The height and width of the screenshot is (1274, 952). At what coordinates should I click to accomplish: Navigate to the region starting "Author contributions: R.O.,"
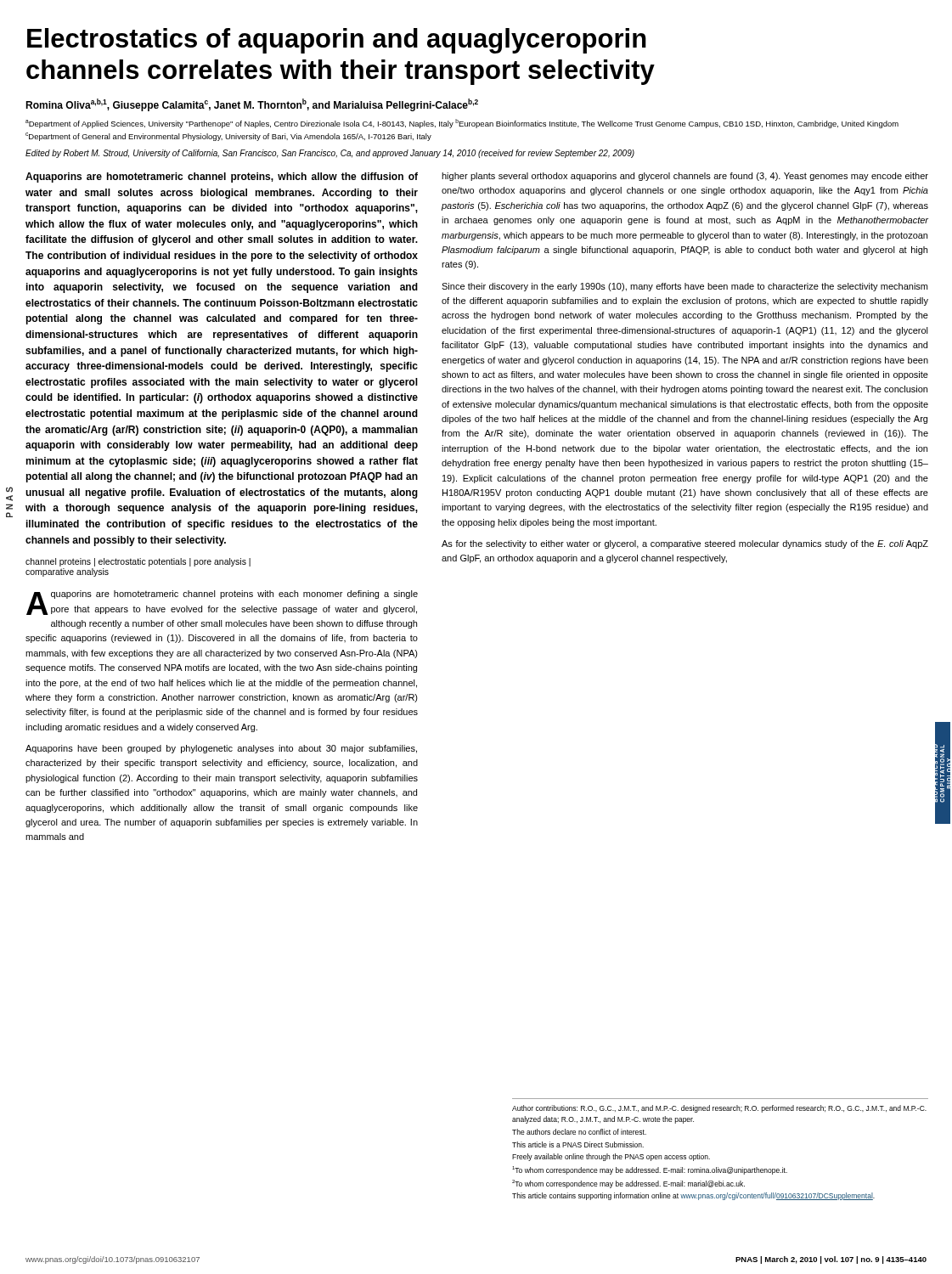719,1114
